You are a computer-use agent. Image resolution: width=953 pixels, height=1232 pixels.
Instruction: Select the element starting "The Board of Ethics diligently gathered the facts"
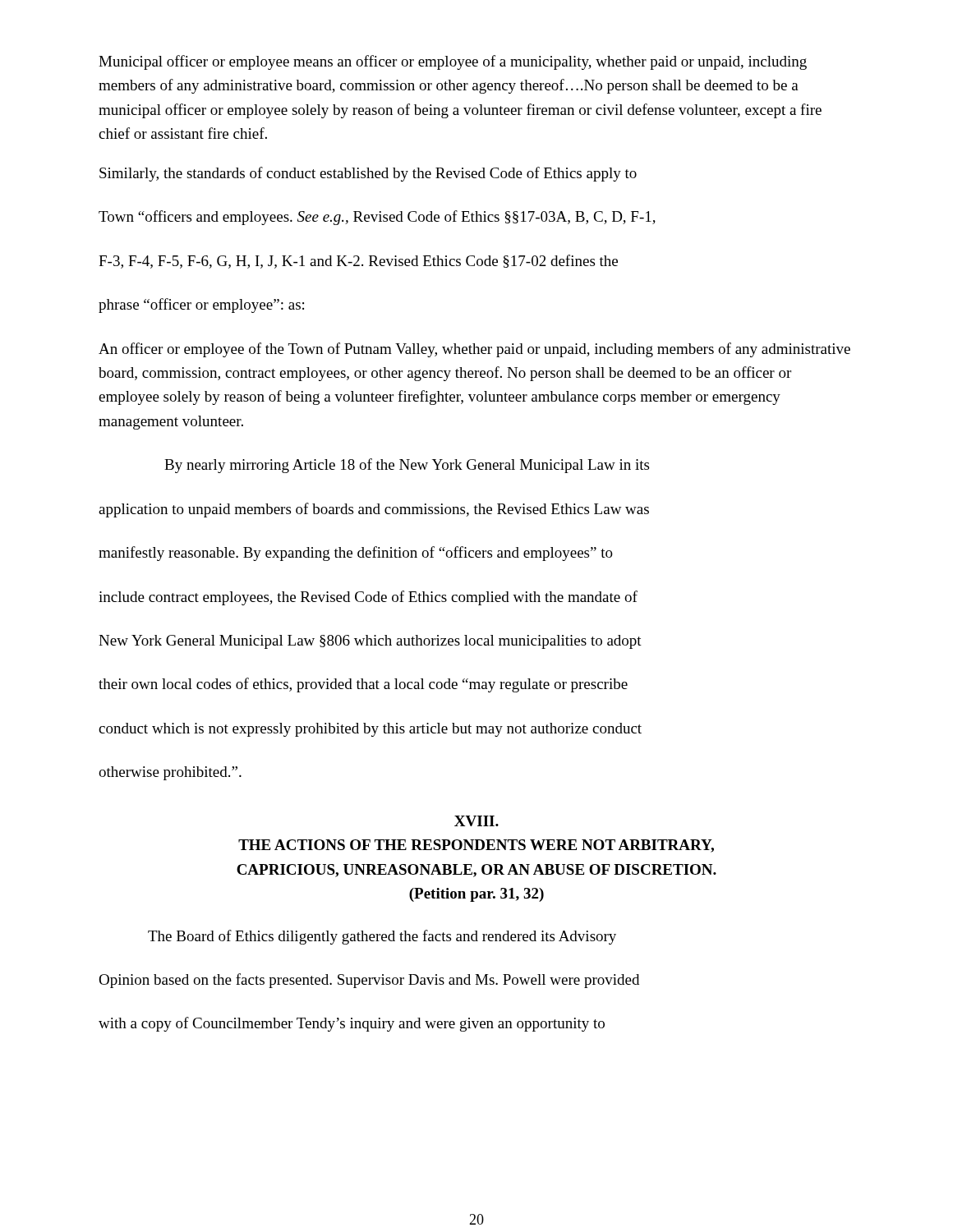click(382, 935)
